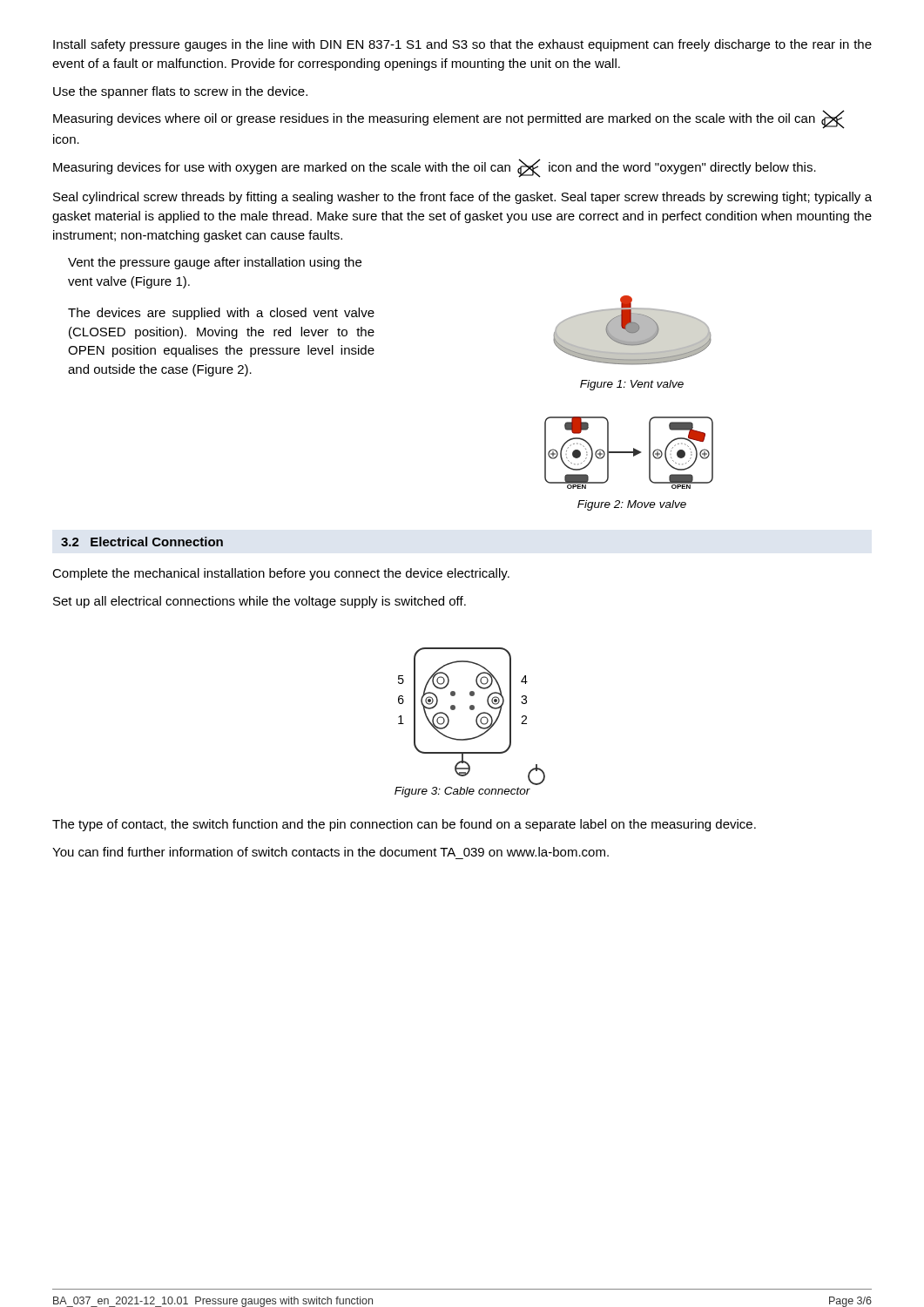Select the text block containing "Measuring devices where oil or grease"
The image size is (924, 1307).
coord(449,128)
